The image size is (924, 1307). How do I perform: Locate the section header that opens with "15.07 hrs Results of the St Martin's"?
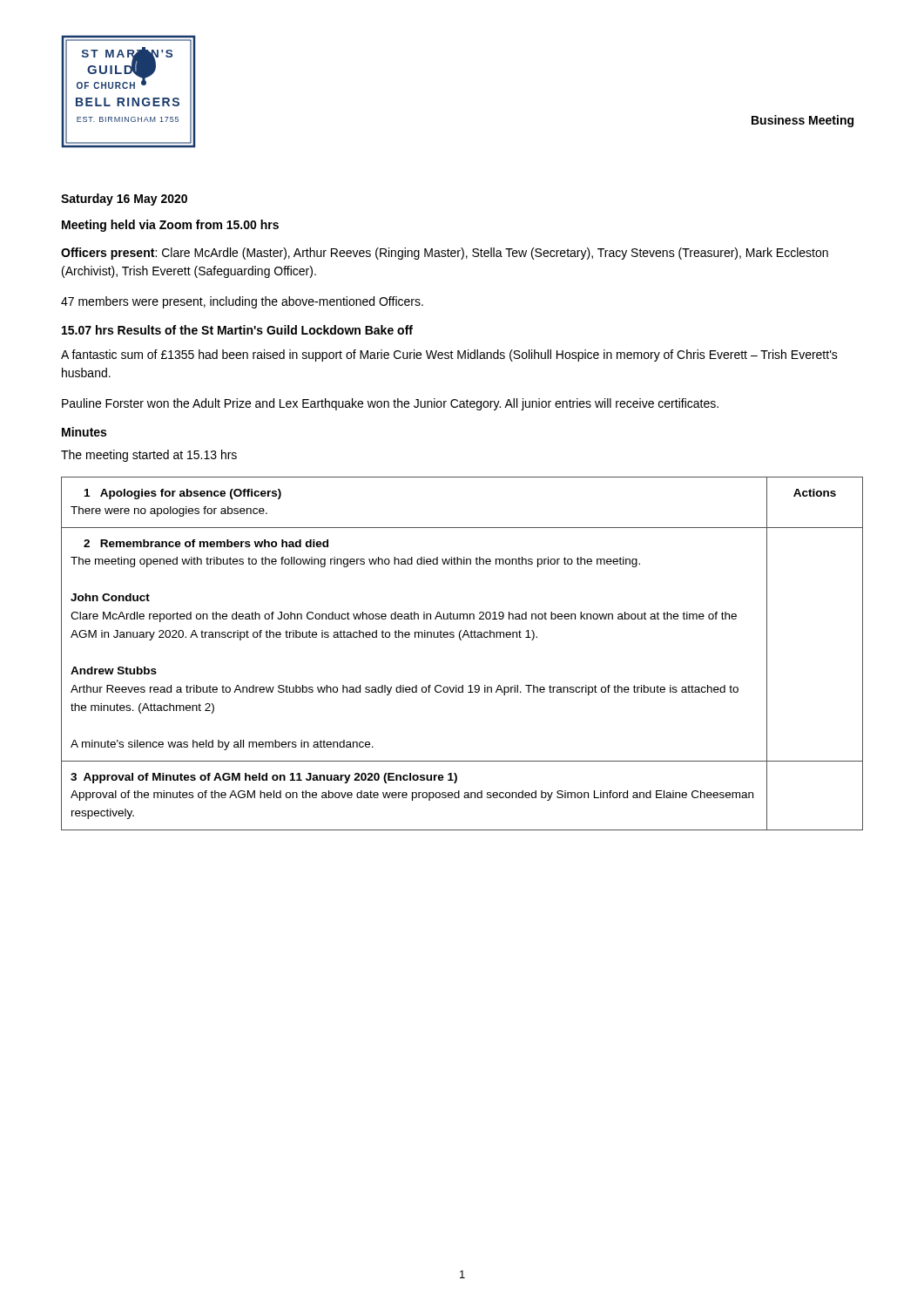pyautogui.click(x=237, y=330)
